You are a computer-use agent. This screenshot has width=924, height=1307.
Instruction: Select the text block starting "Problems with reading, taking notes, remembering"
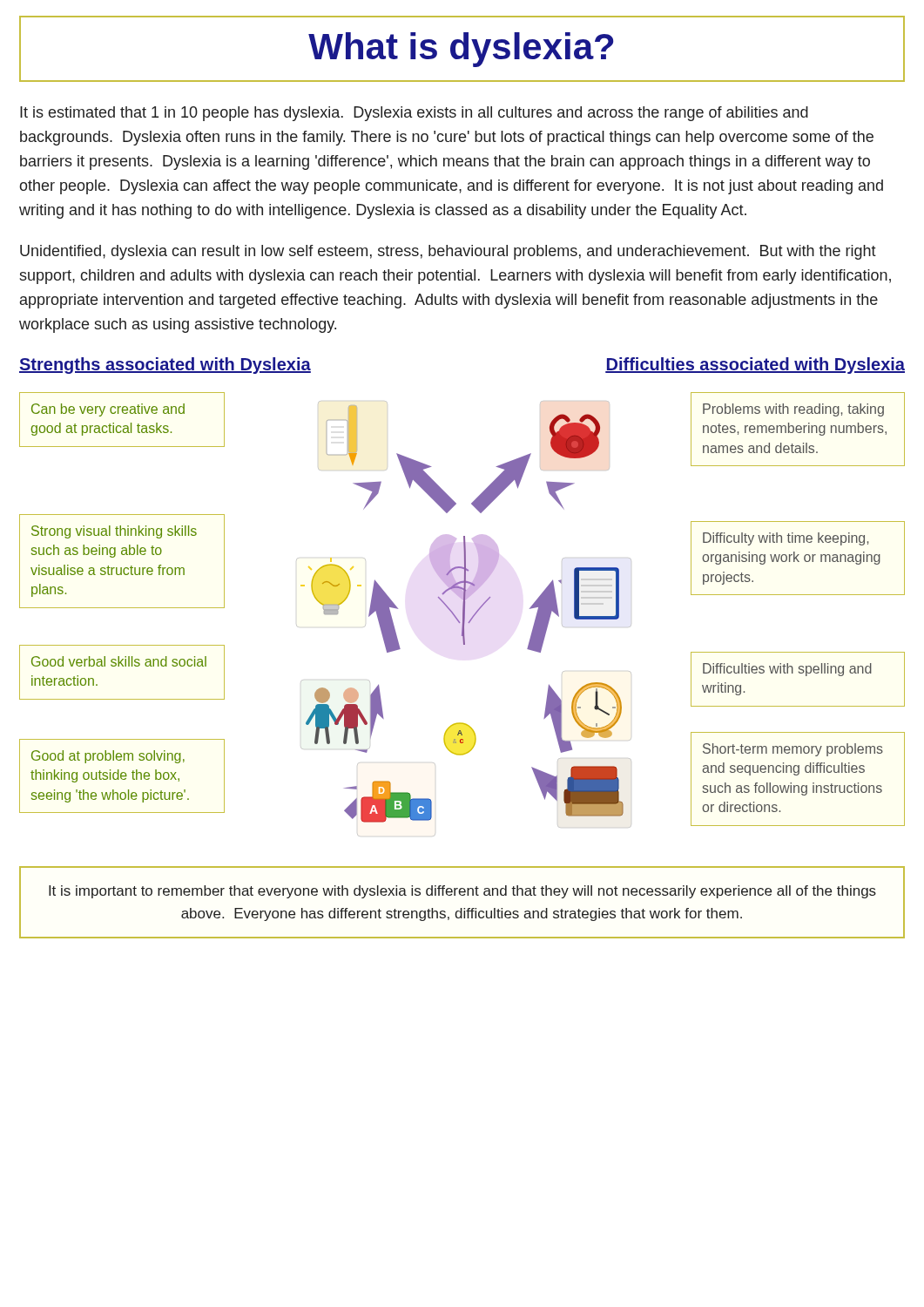pos(795,429)
